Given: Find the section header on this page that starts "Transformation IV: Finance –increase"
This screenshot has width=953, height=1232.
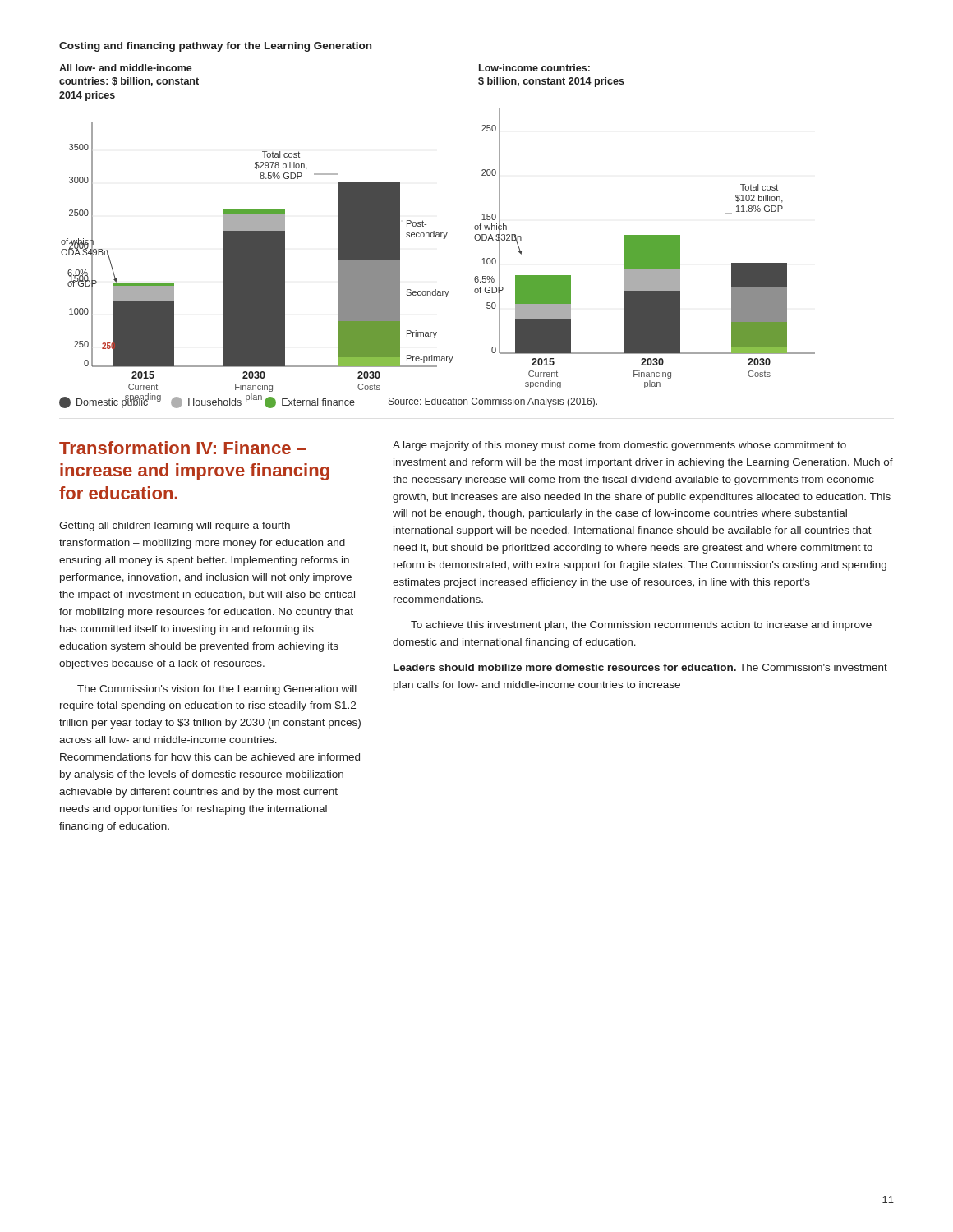Looking at the screenshot, I should [195, 470].
